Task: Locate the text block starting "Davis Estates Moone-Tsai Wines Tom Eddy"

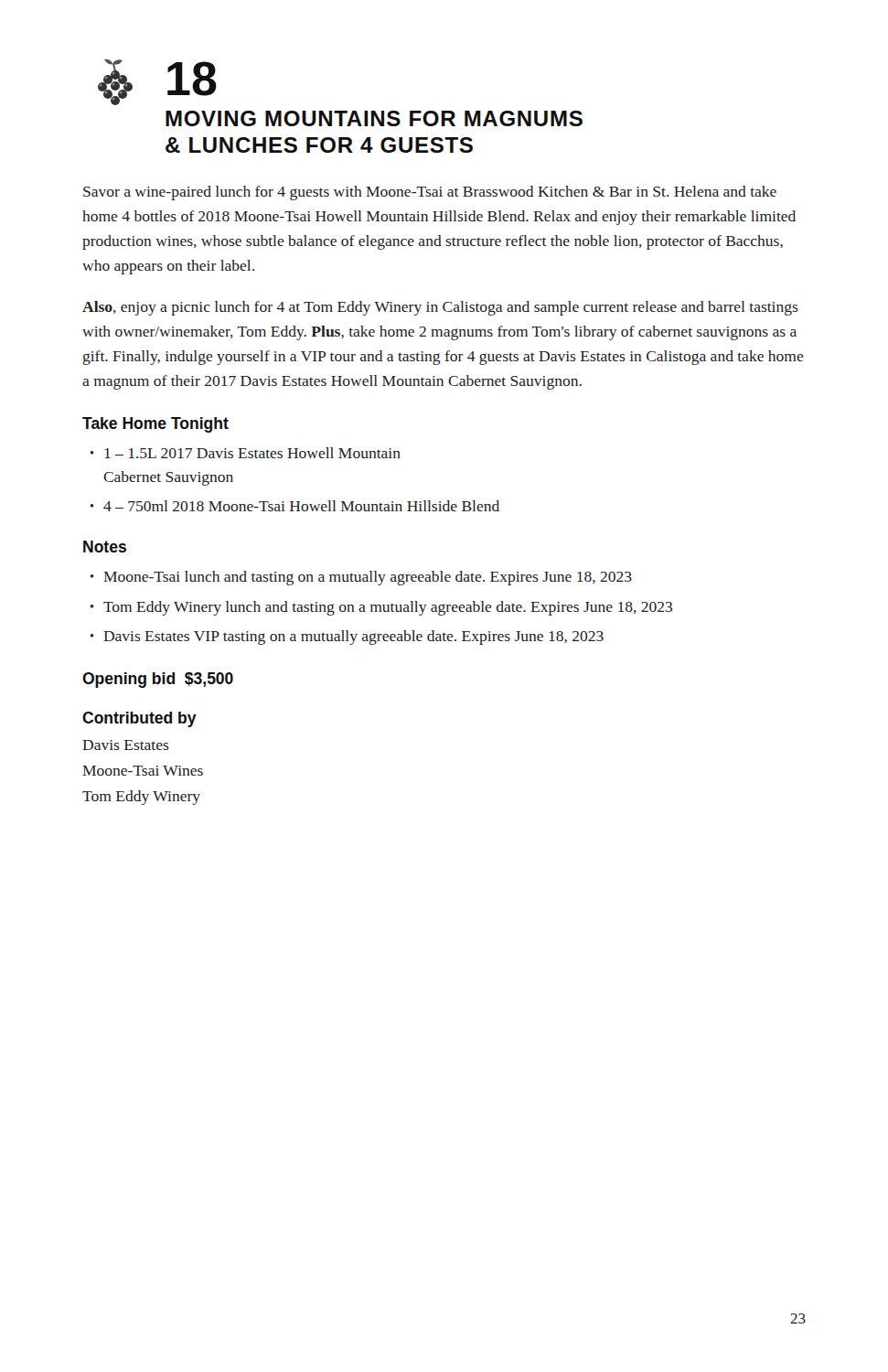Action: click(x=143, y=770)
